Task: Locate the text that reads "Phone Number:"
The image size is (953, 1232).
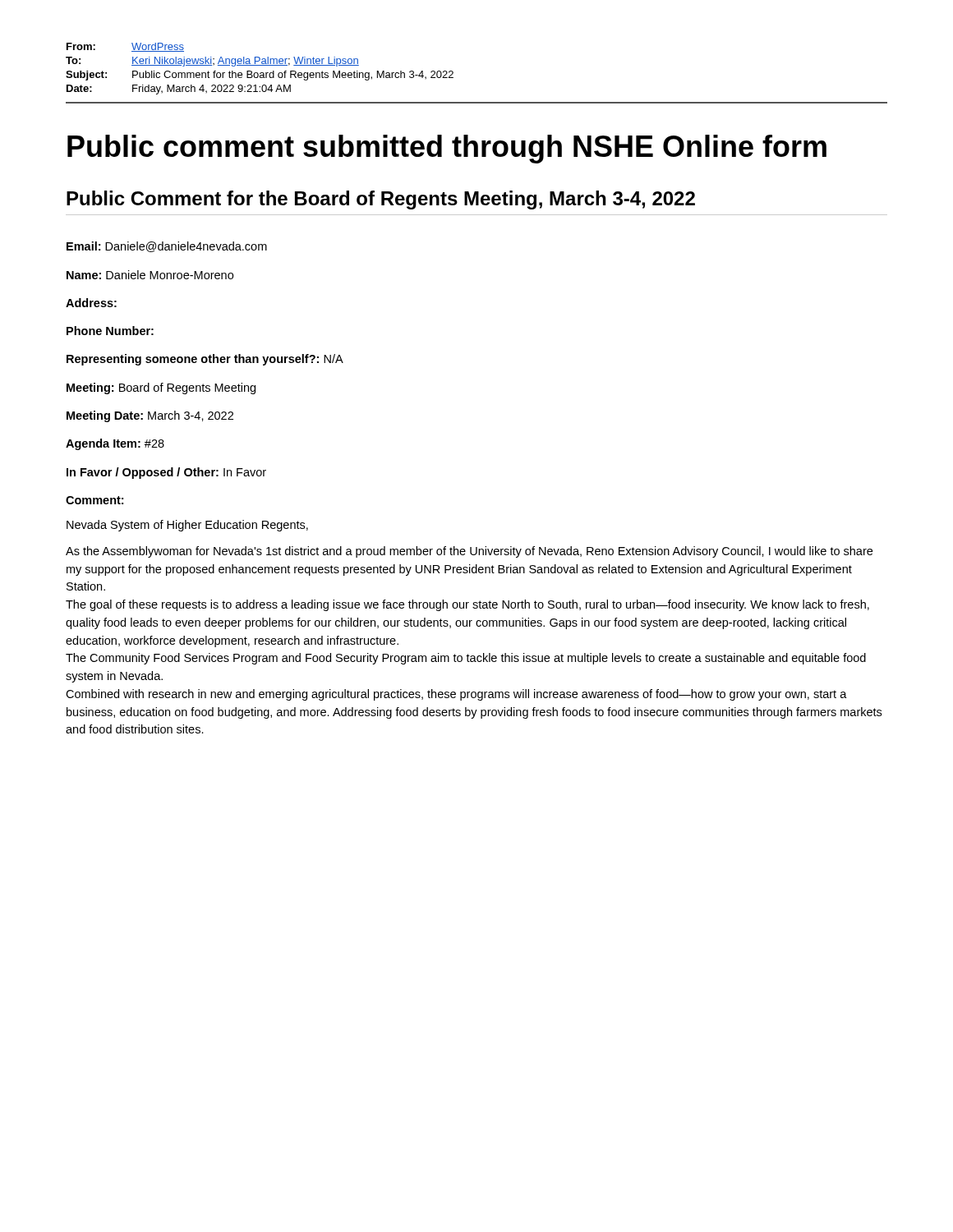Action: 110,331
